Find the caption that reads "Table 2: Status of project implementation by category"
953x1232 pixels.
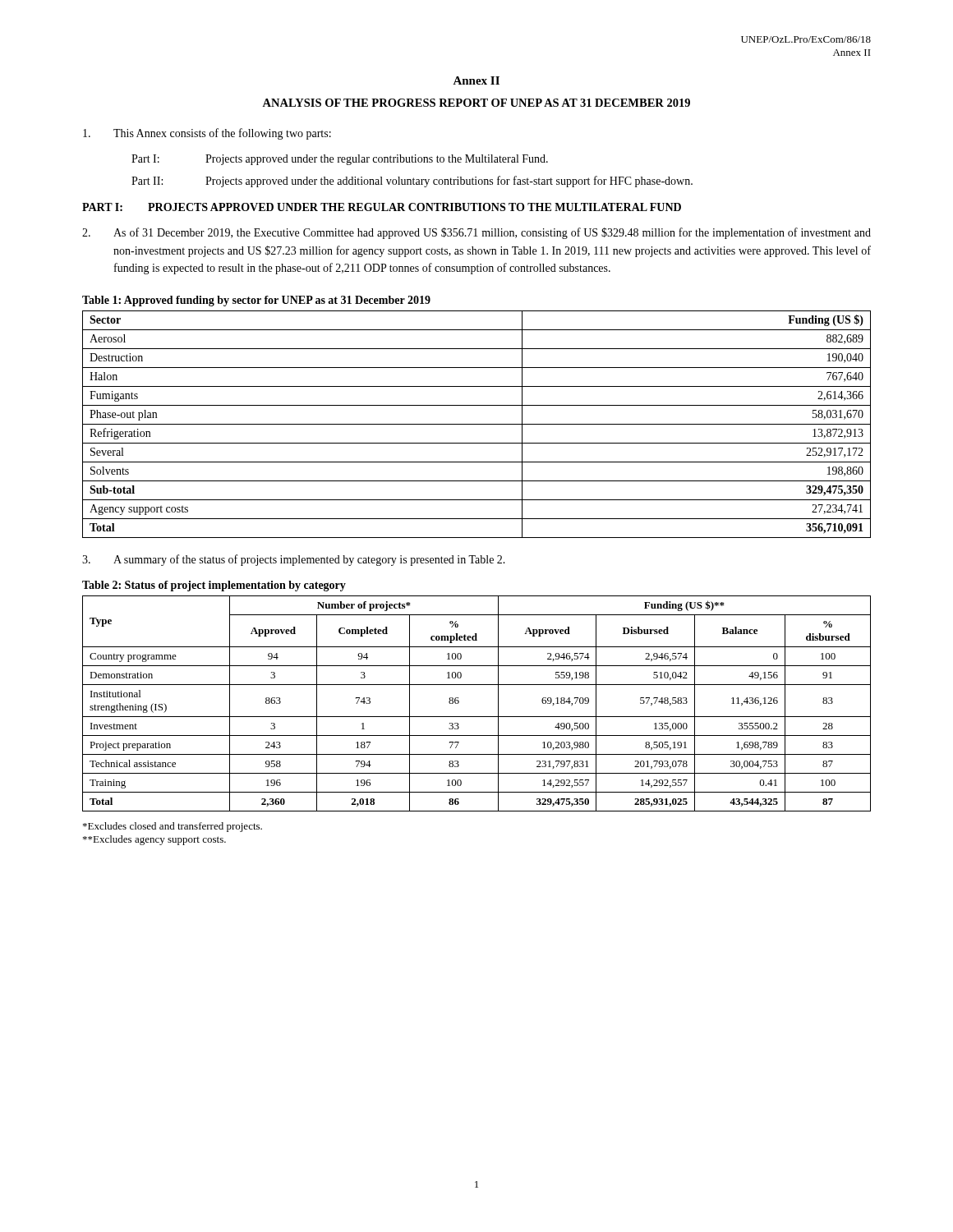(x=214, y=585)
